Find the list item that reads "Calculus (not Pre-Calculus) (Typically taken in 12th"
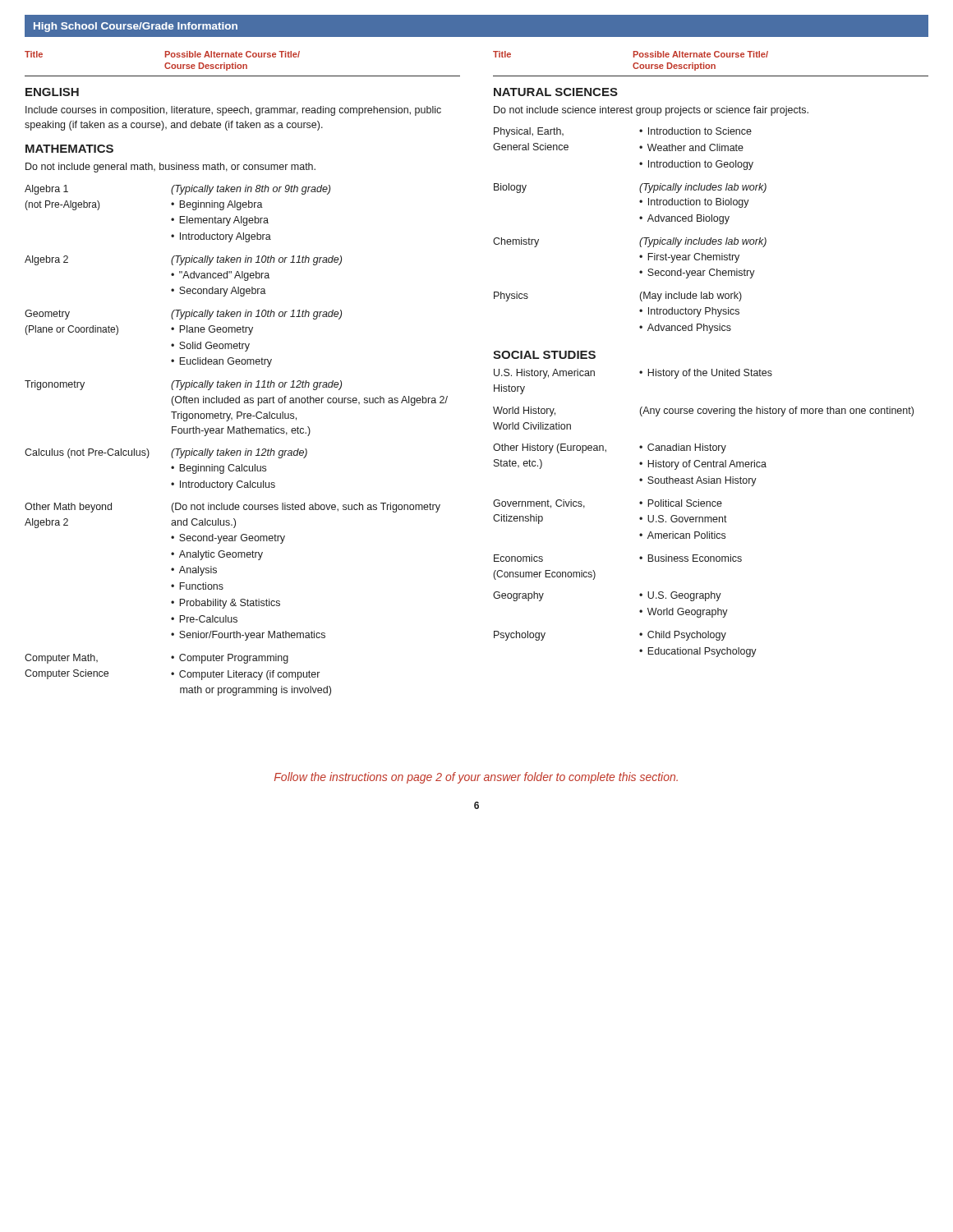This screenshot has height=1232, width=953. (x=242, y=469)
